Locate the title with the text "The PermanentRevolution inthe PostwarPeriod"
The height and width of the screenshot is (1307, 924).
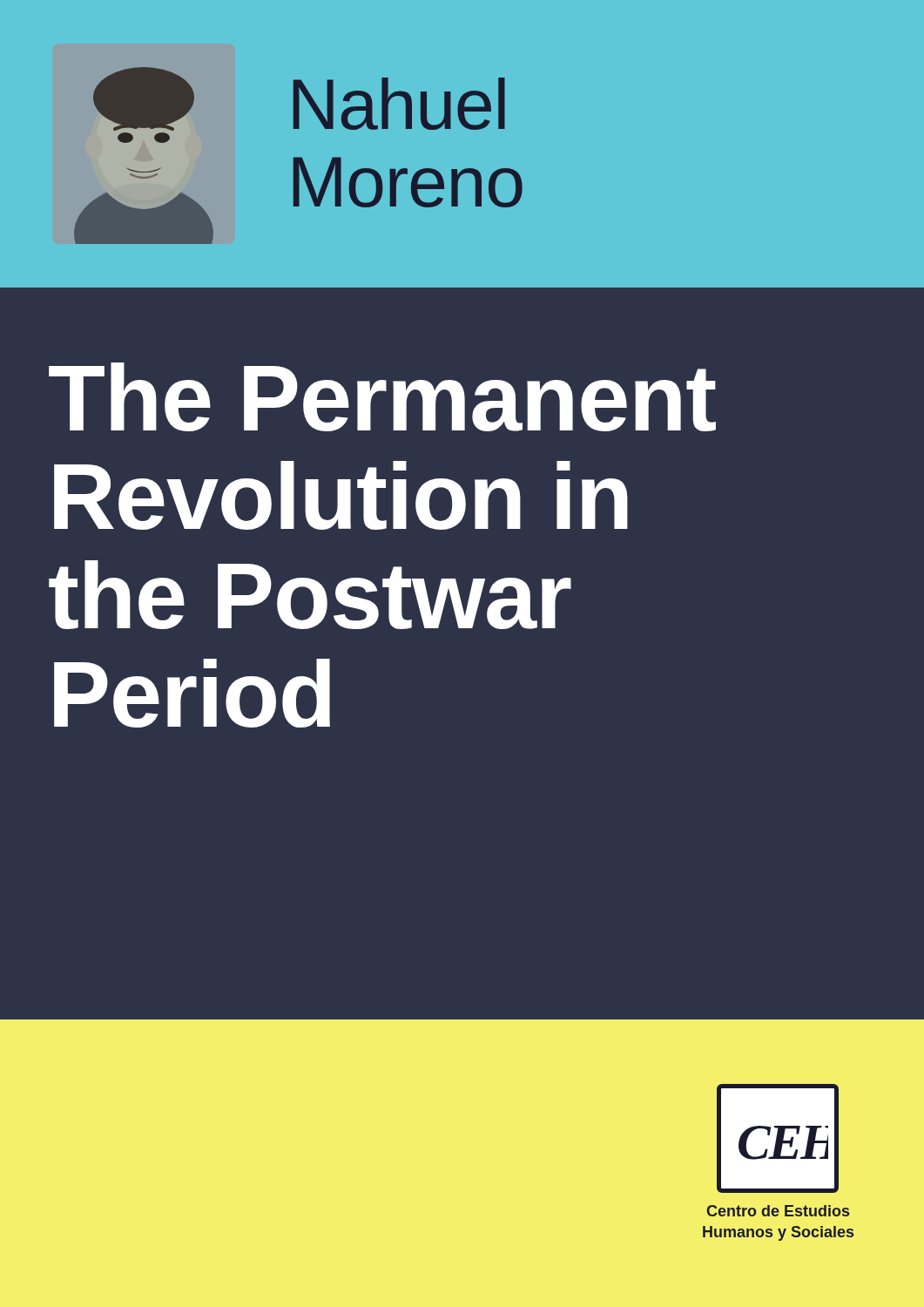coord(382,546)
